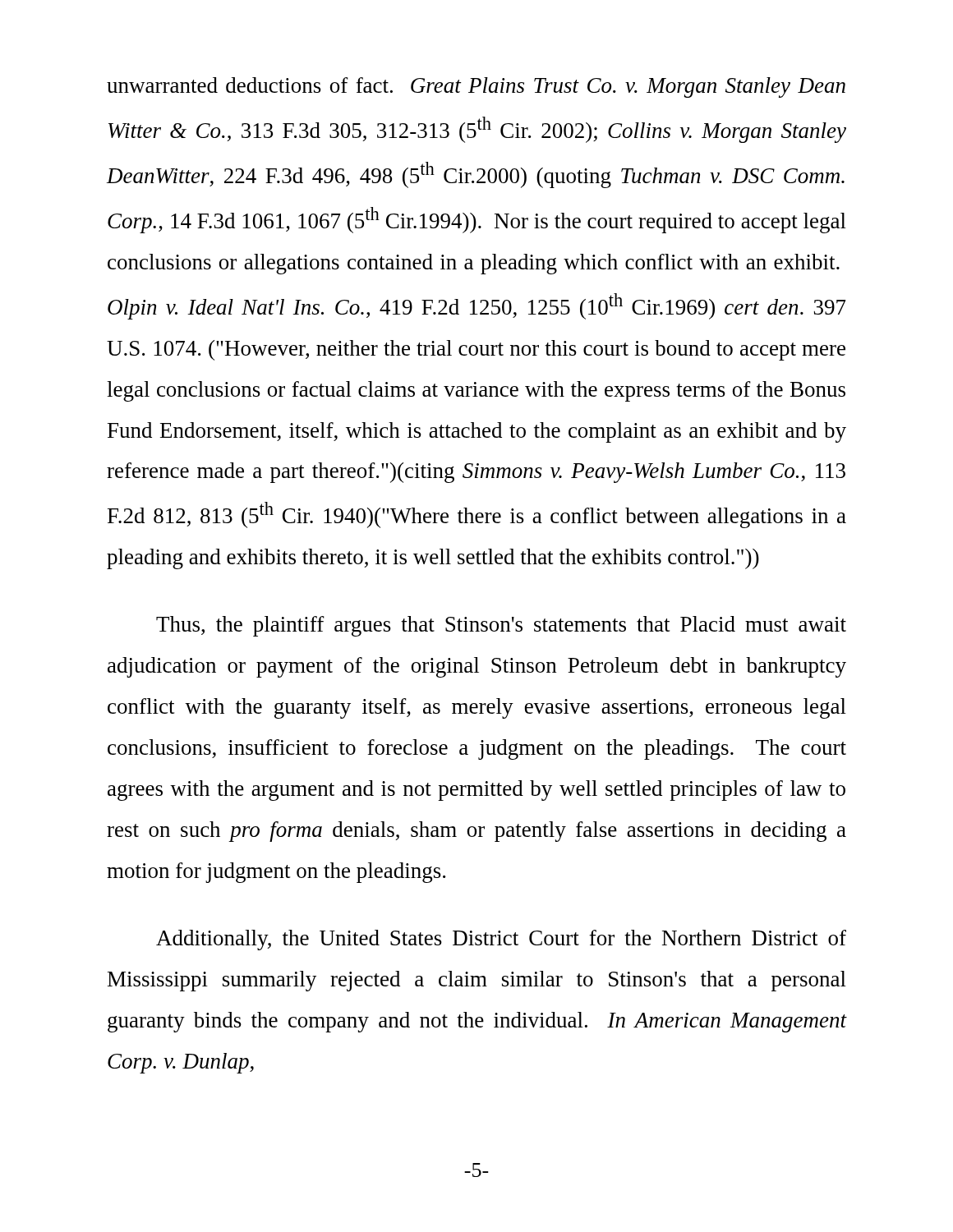Locate the block of text that opens with "unwarranted deductions of fact. Great Plains Trust"
The height and width of the screenshot is (1232, 953).
coord(476,321)
